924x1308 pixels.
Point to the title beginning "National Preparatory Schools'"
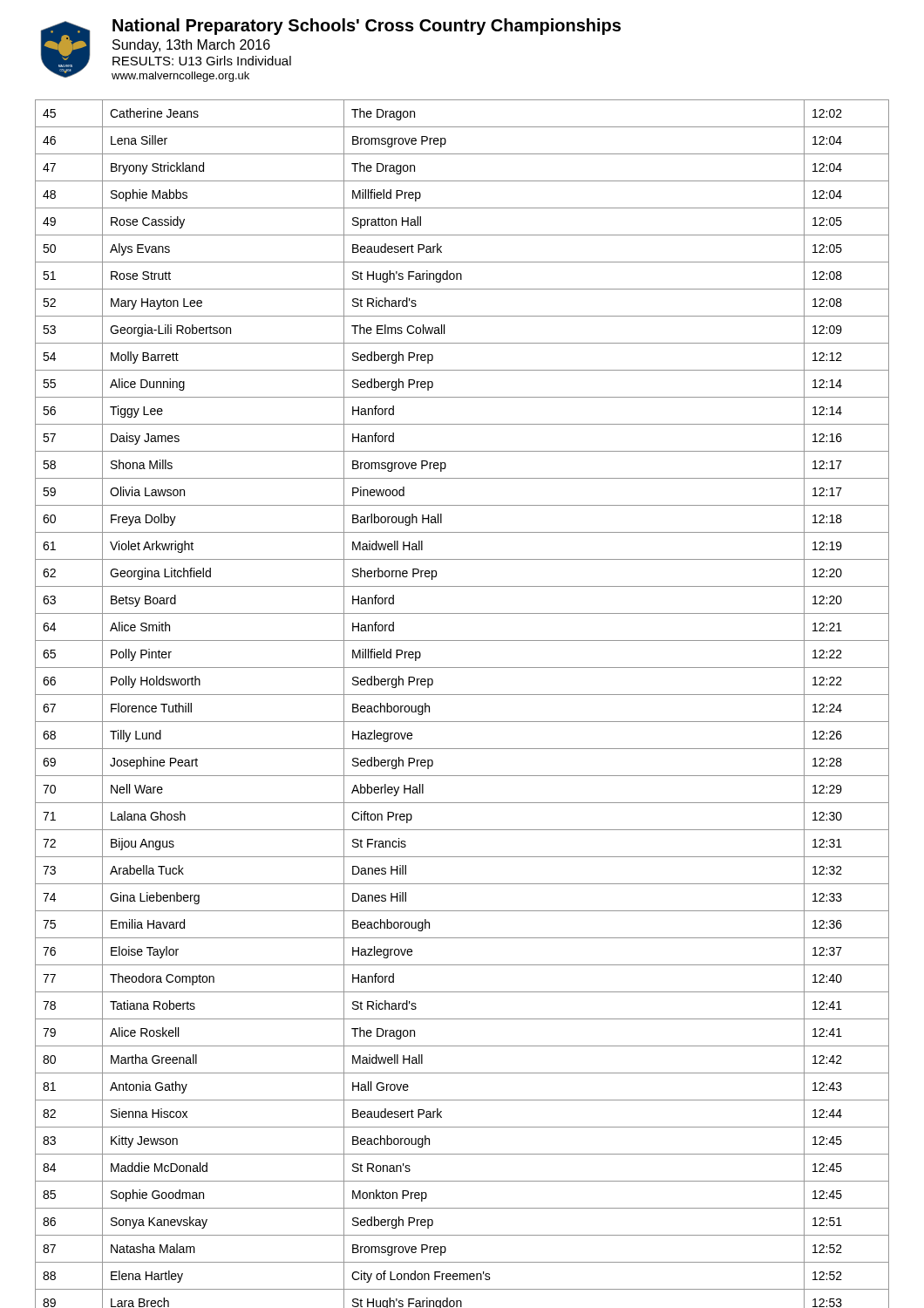tap(367, 25)
